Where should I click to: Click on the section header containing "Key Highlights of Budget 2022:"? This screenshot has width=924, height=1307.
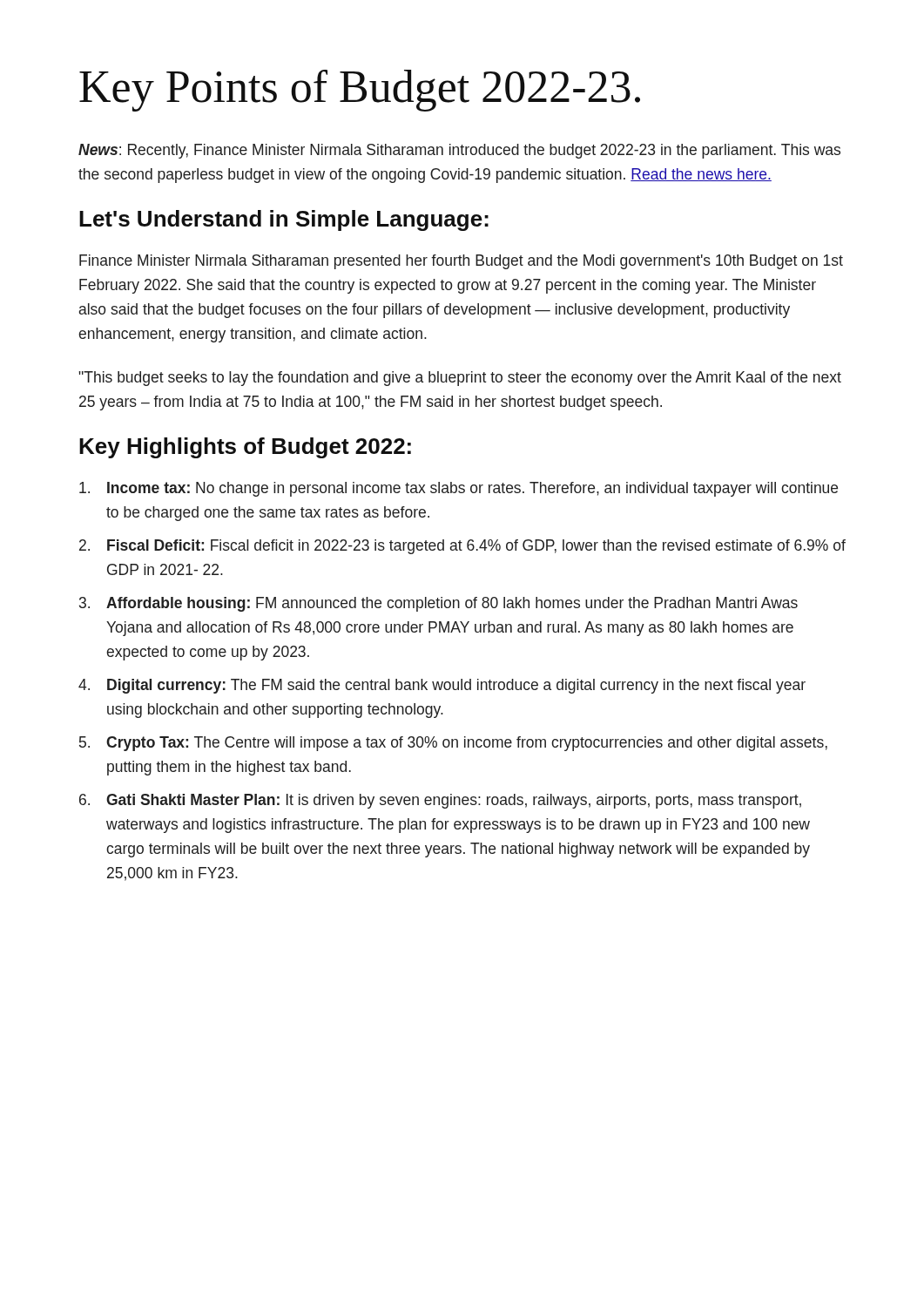point(246,446)
